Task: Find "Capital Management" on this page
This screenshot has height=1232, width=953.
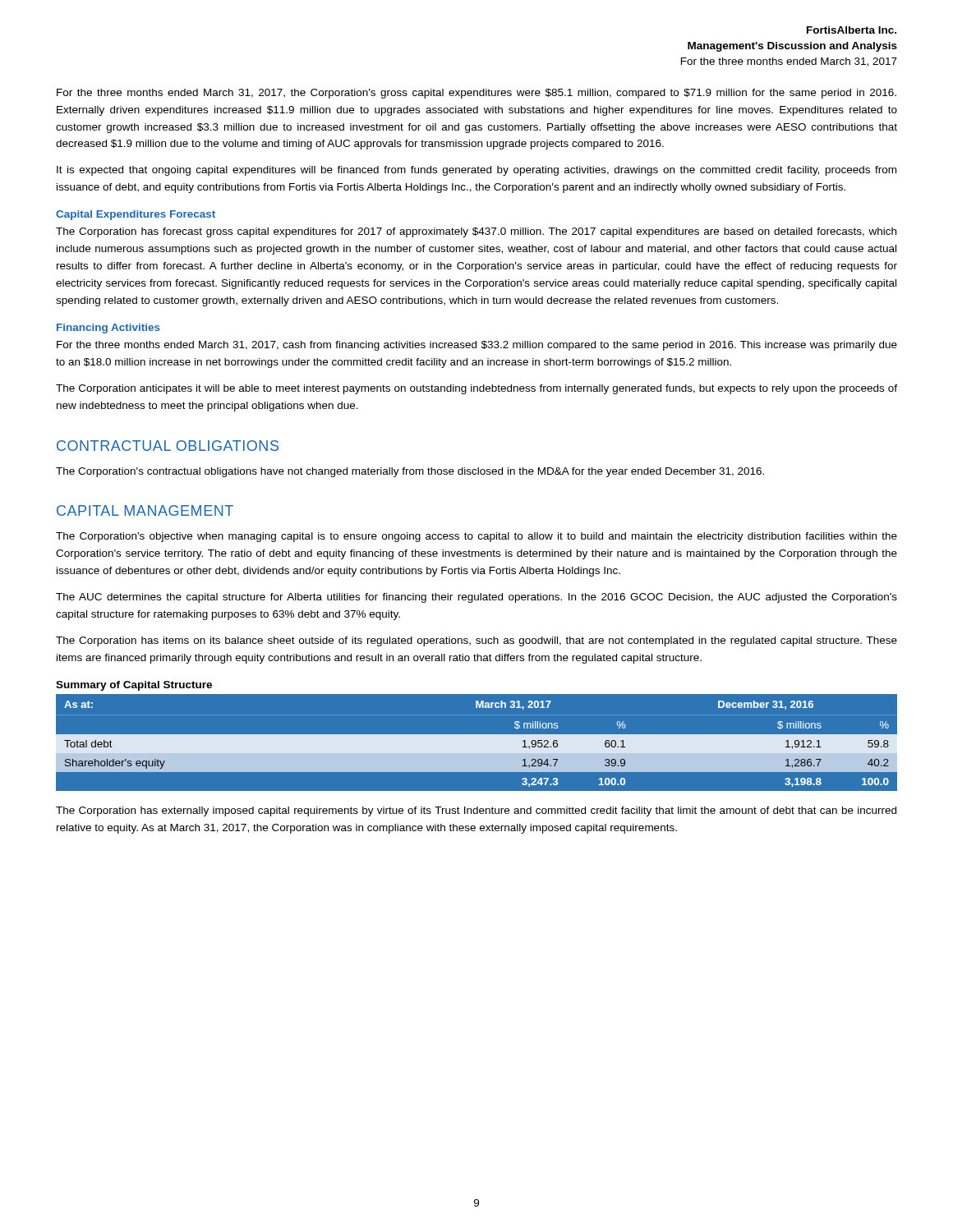Action: (145, 511)
